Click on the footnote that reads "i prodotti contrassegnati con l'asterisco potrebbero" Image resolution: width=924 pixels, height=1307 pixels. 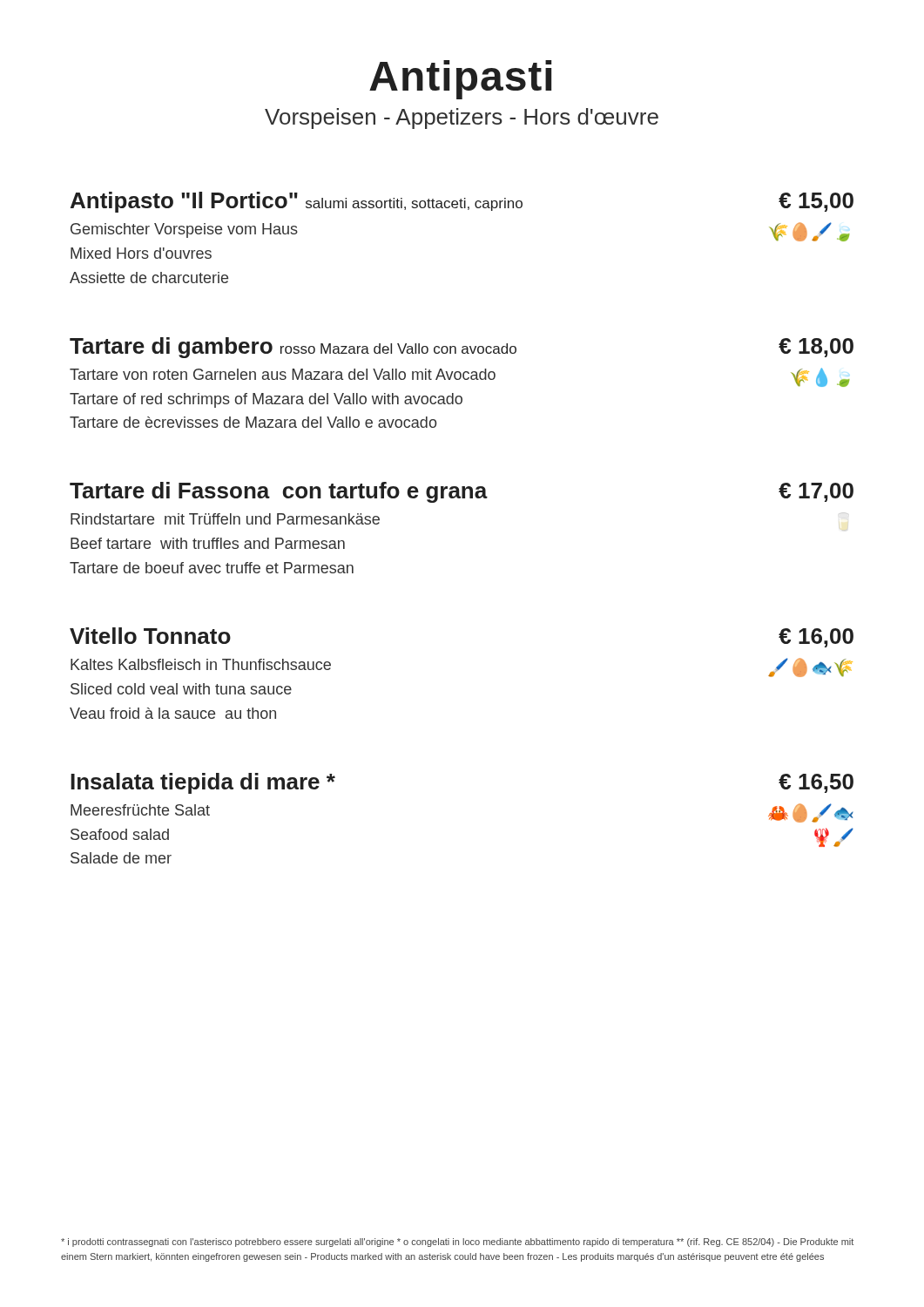pos(457,1249)
